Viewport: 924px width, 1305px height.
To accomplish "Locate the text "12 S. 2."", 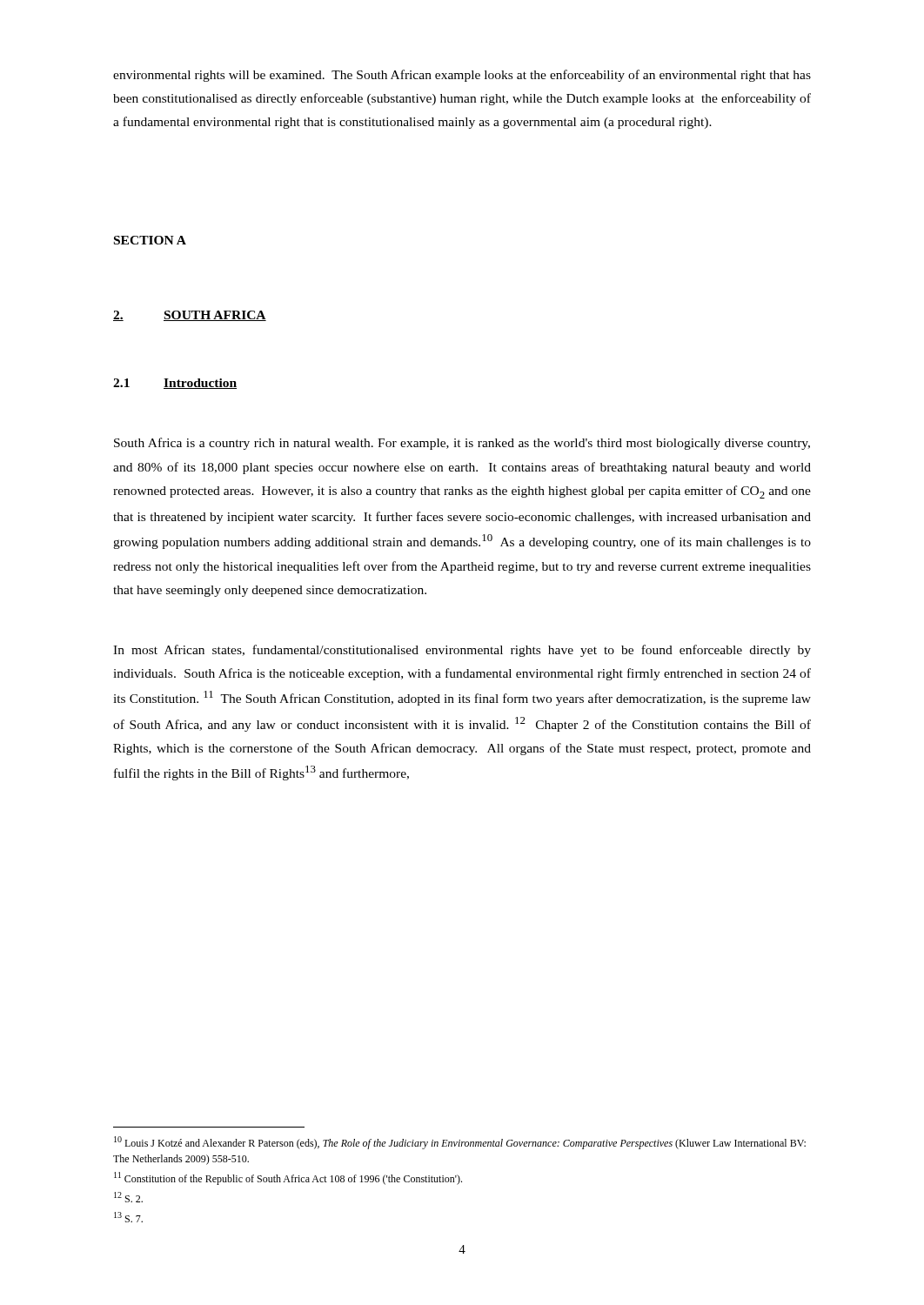I will (128, 1198).
